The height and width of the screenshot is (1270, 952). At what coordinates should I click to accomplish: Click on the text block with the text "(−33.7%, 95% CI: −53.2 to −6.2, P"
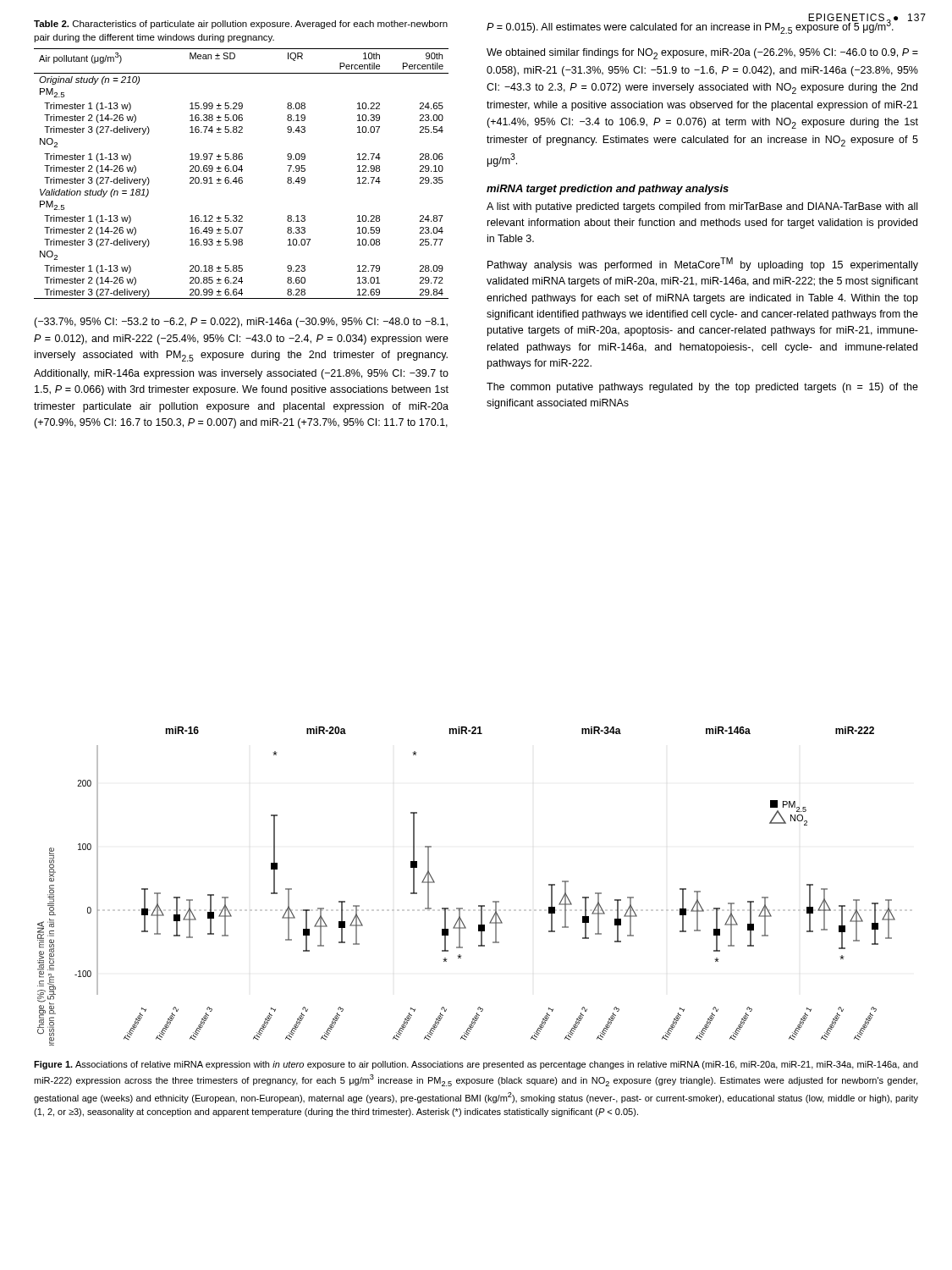point(241,372)
